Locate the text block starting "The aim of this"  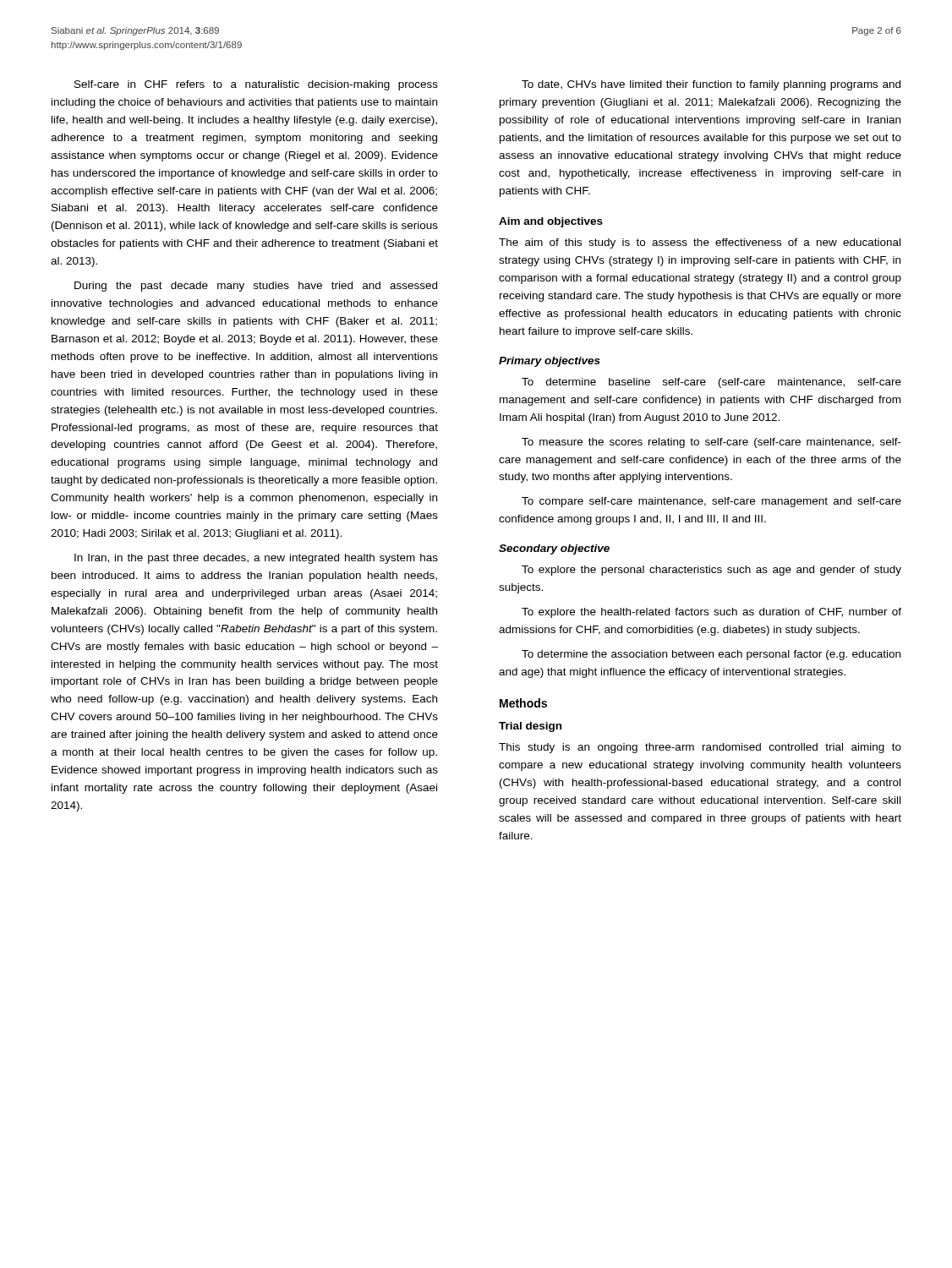700,288
